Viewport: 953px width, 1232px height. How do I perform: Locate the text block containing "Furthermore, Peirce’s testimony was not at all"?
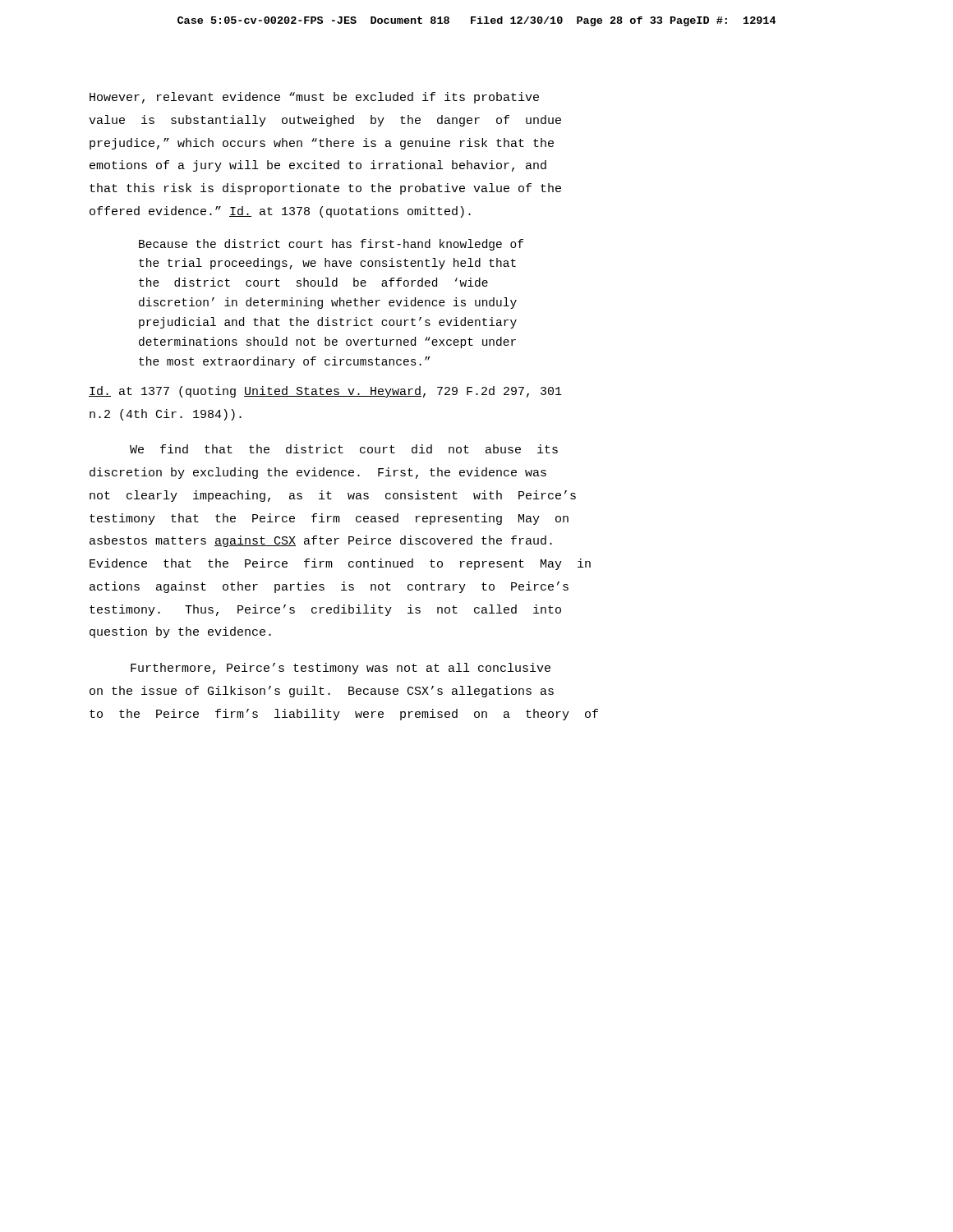tap(344, 692)
